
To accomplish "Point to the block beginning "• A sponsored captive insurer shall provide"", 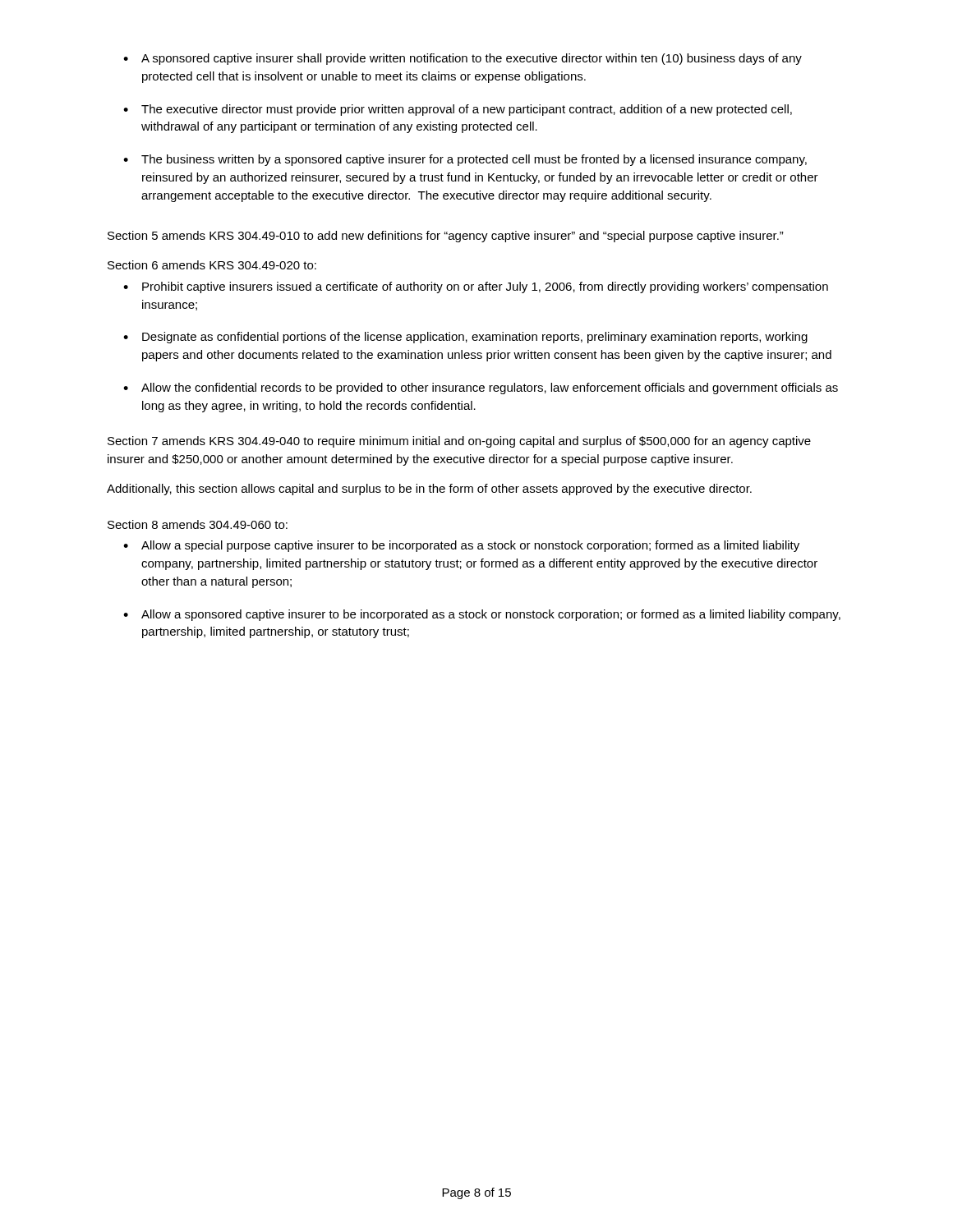I will pyautogui.click(x=485, y=67).
